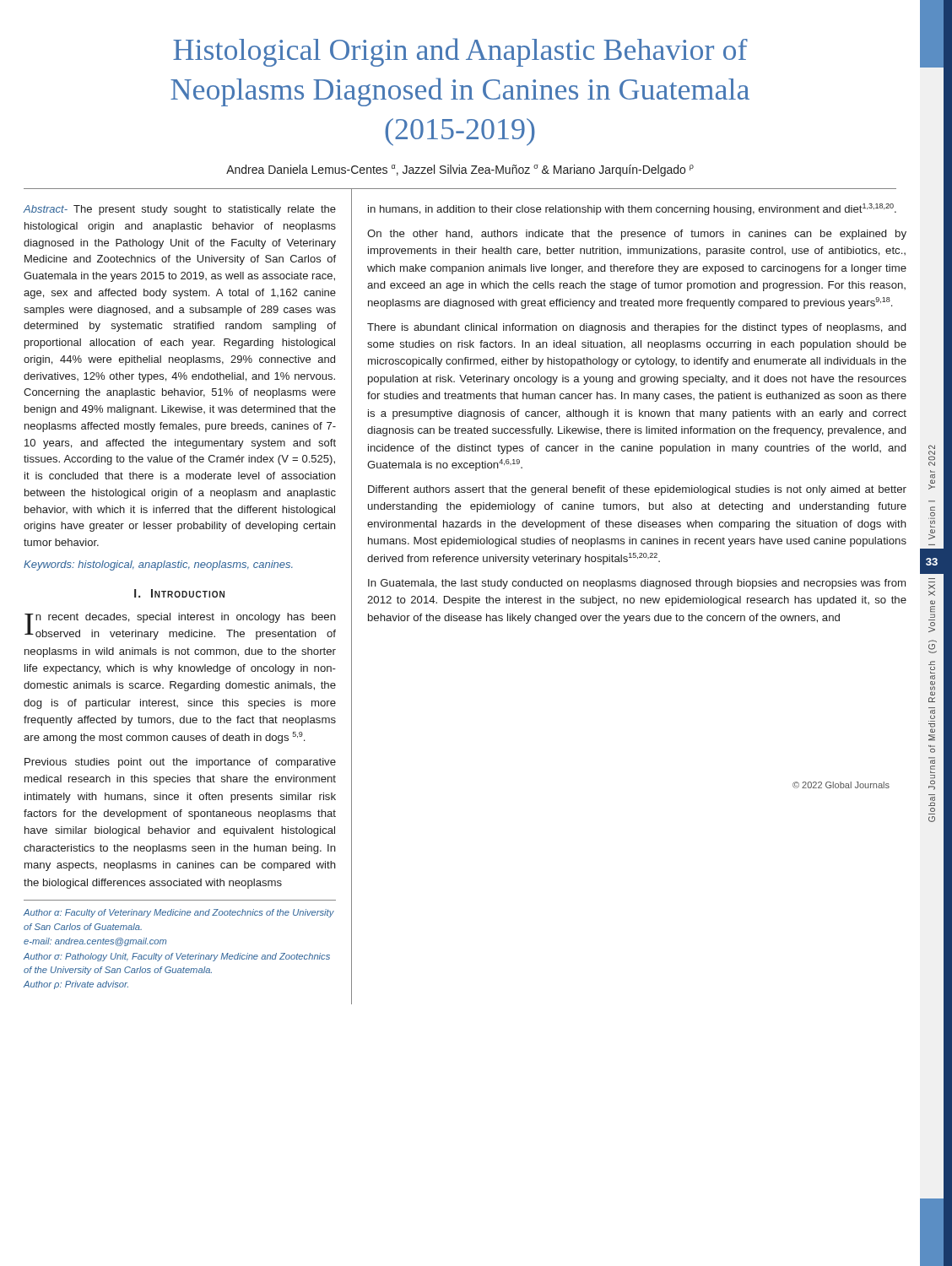Find "Author ρ: Private advisor." on this page
This screenshot has width=952, height=1266.
click(77, 984)
